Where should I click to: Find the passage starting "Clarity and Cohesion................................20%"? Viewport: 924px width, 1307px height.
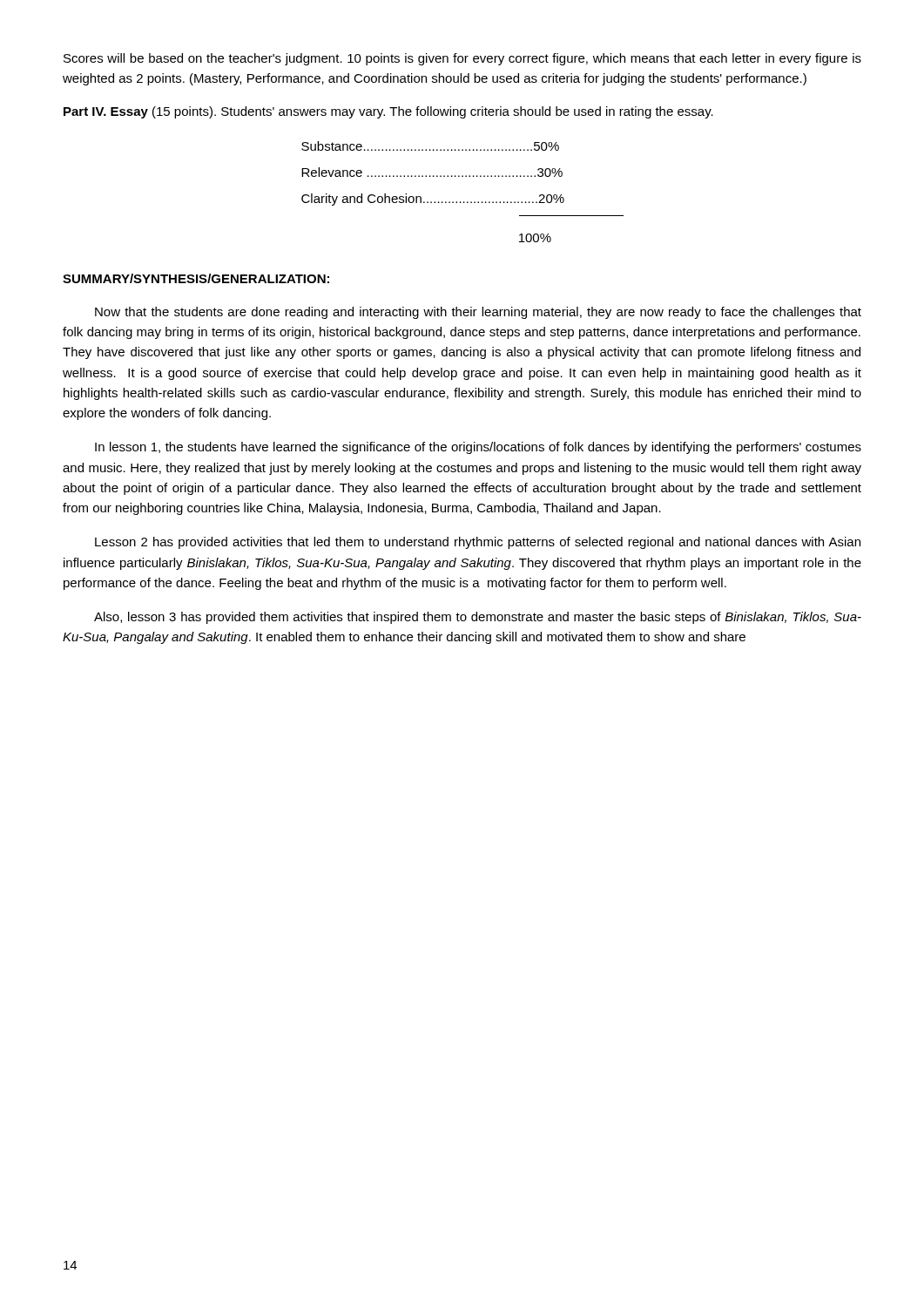pyautogui.click(x=433, y=198)
